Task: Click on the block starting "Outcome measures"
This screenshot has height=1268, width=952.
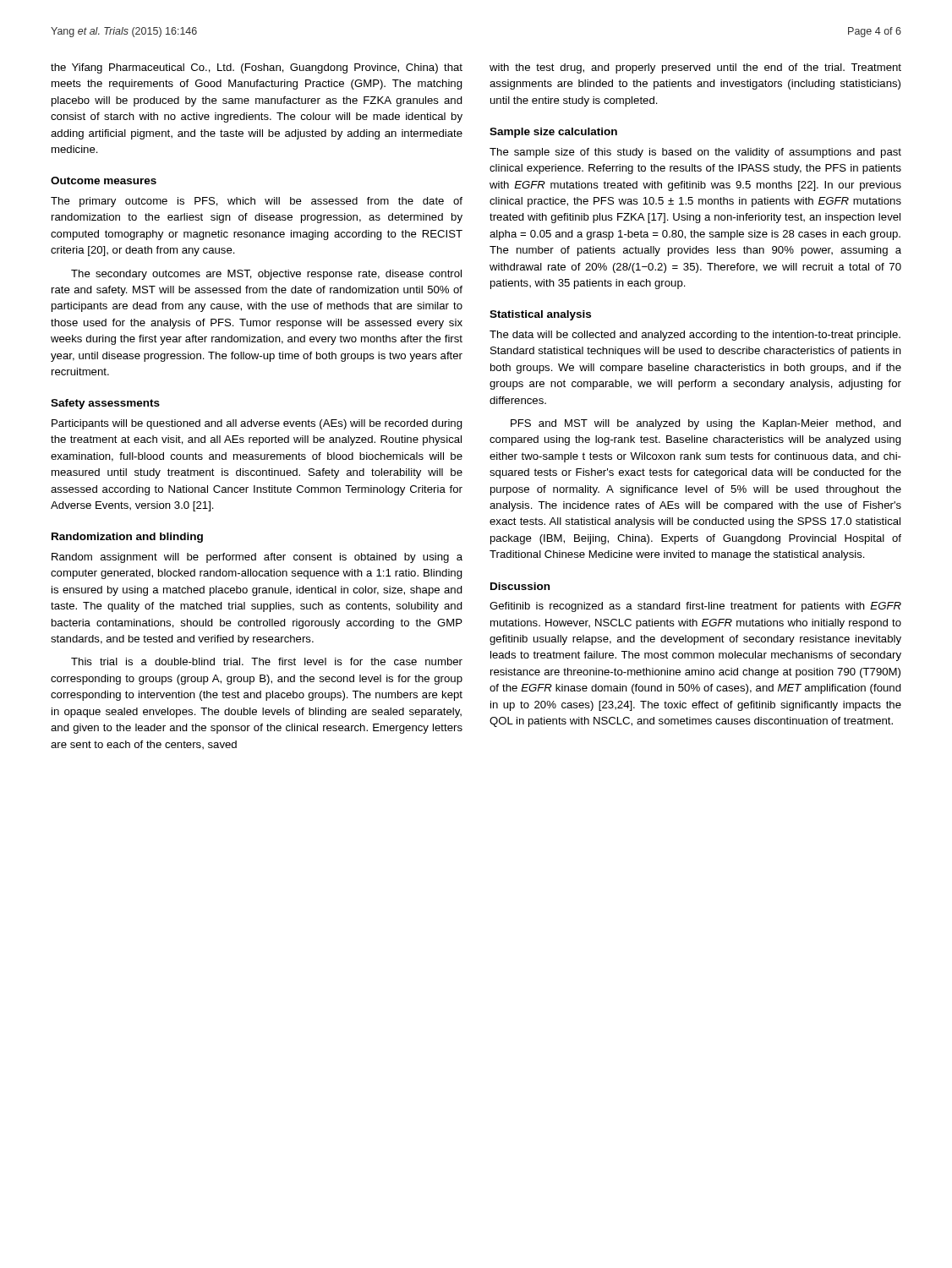Action: [x=104, y=181]
